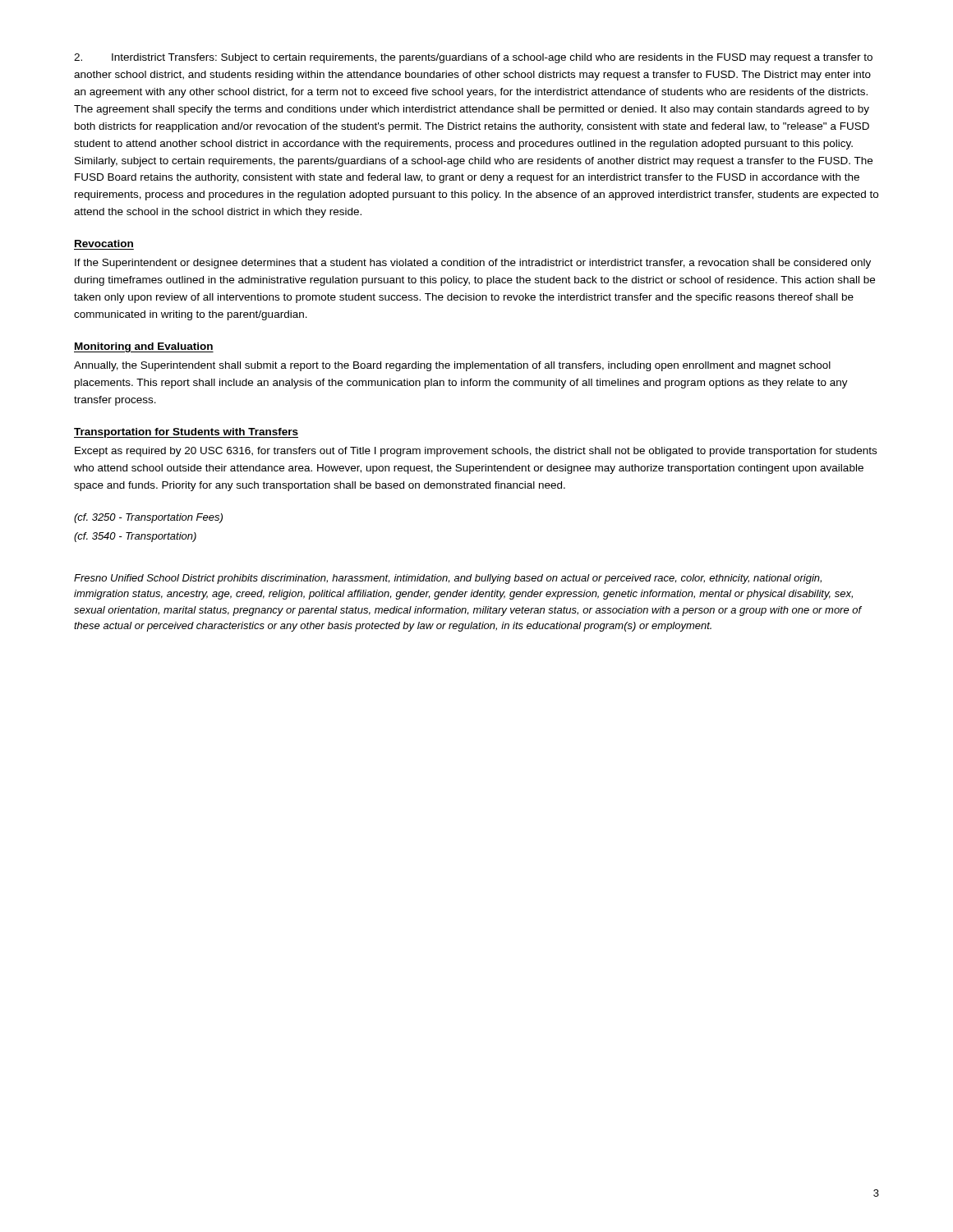Select the section header that says "Monitoring and Evaluation"
Screen dimensions: 1232x953
144,346
